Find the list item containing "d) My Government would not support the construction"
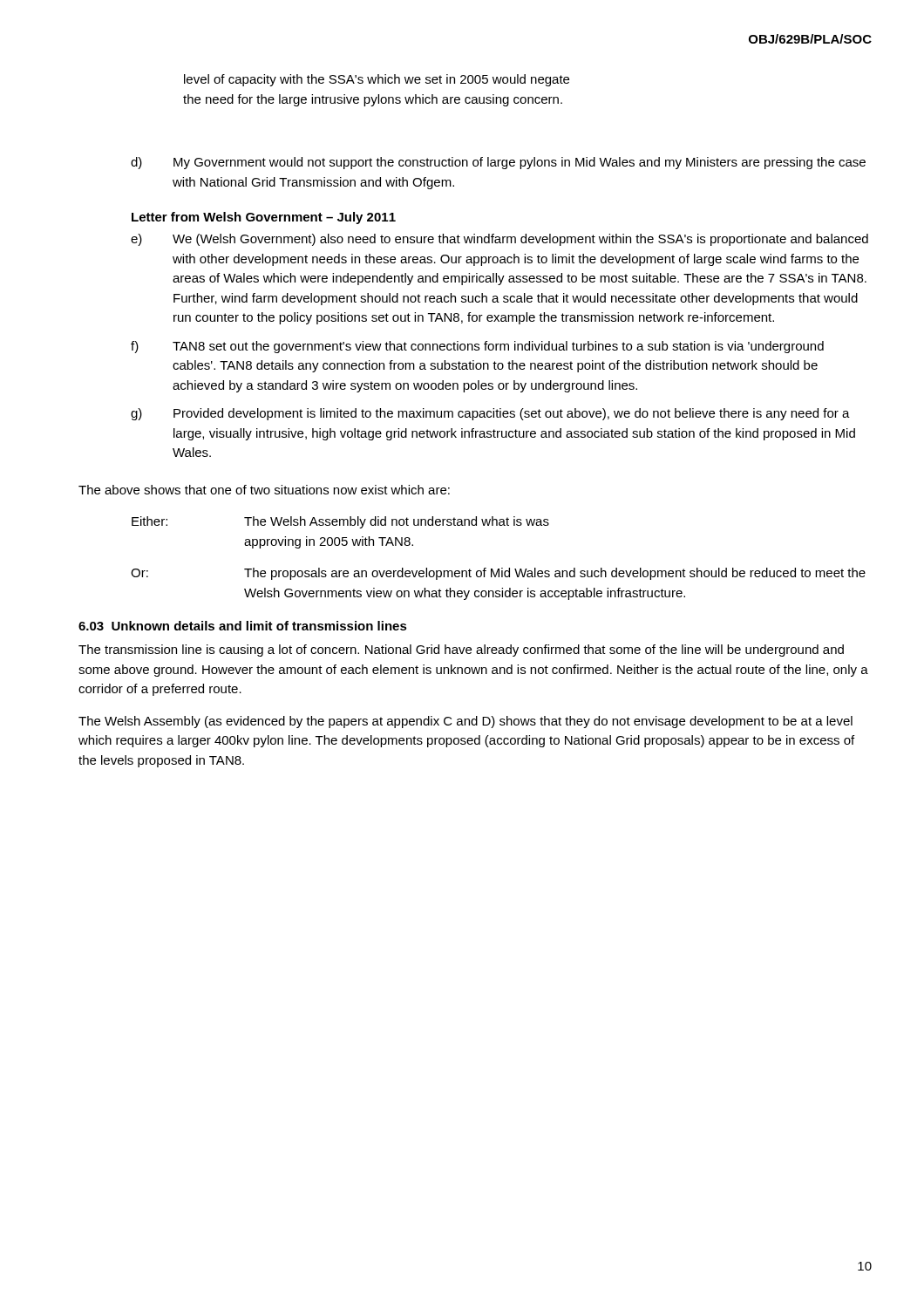Viewport: 924px width, 1308px height. click(x=501, y=172)
